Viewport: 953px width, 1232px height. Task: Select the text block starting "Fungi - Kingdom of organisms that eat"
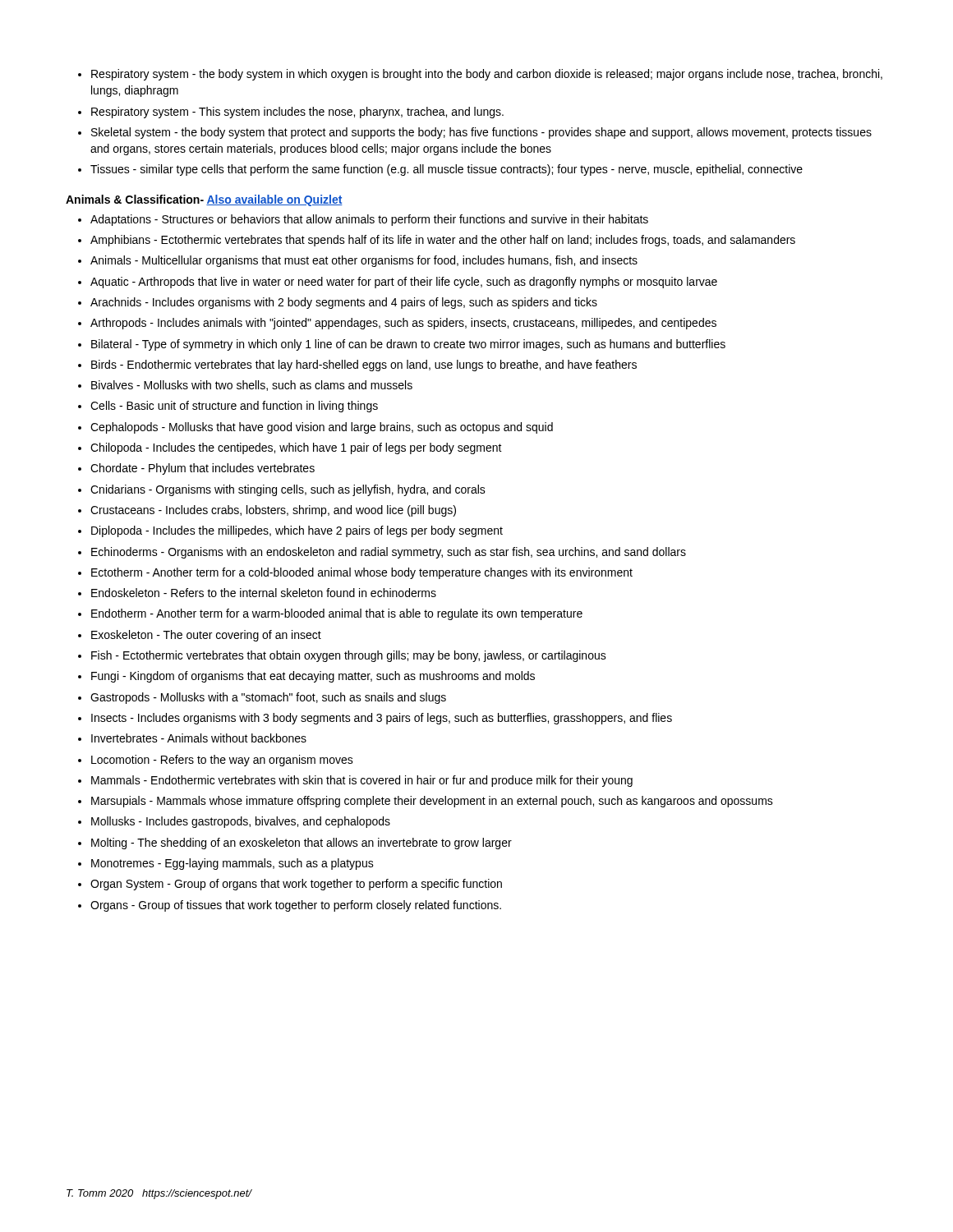click(489, 676)
